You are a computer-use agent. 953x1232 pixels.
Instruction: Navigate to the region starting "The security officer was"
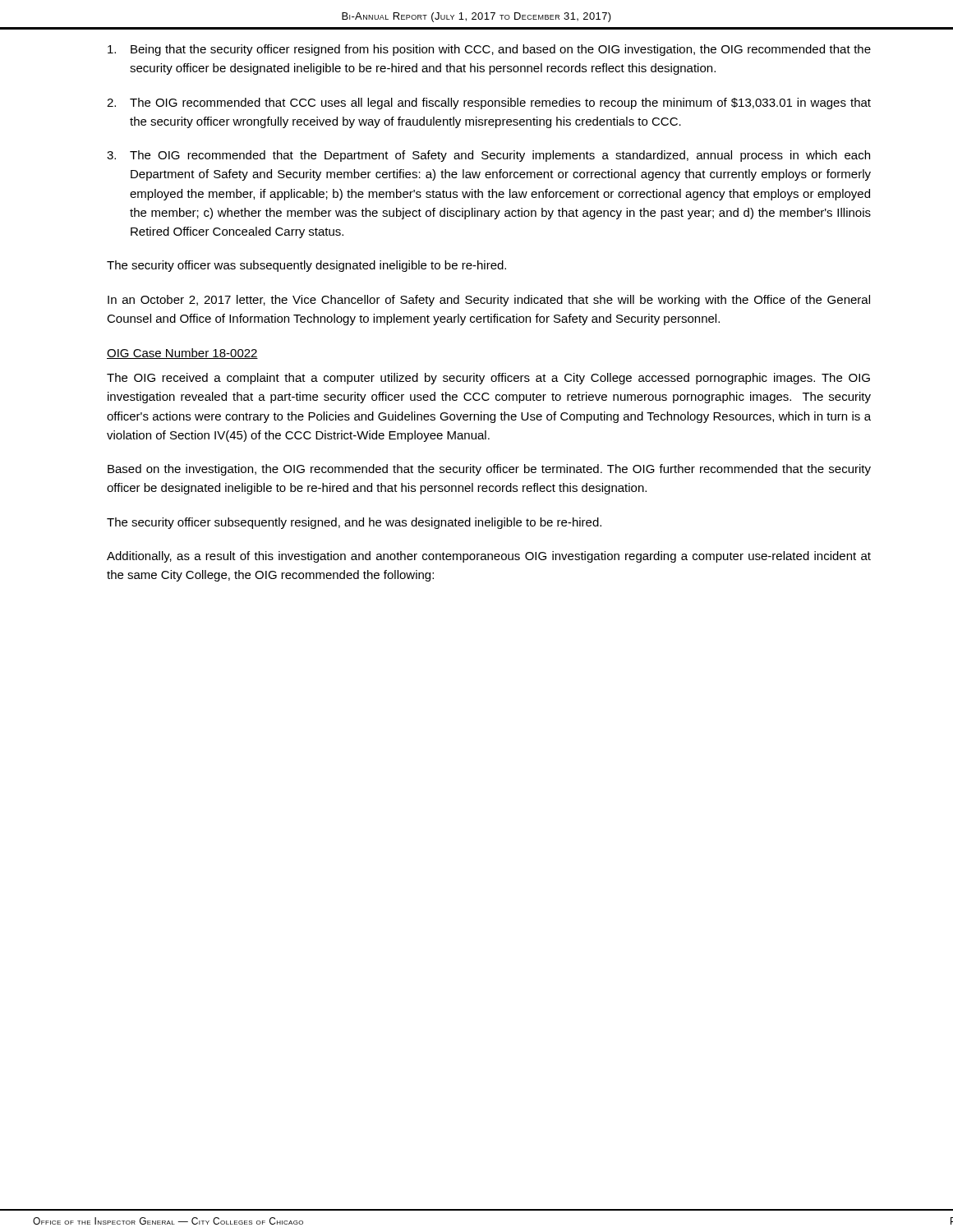[307, 265]
